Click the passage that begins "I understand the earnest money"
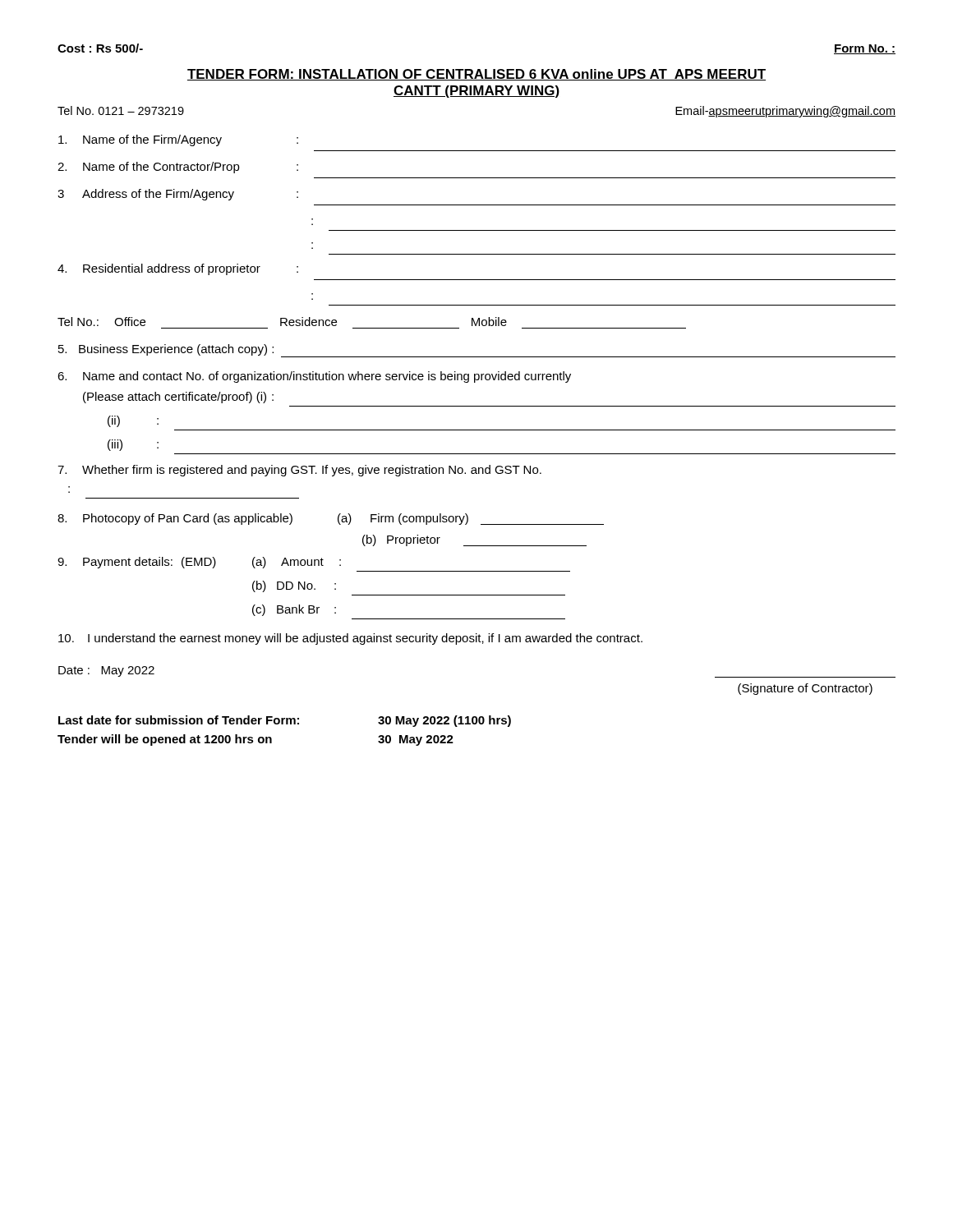Screen dimensions: 1232x953 pos(476,638)
